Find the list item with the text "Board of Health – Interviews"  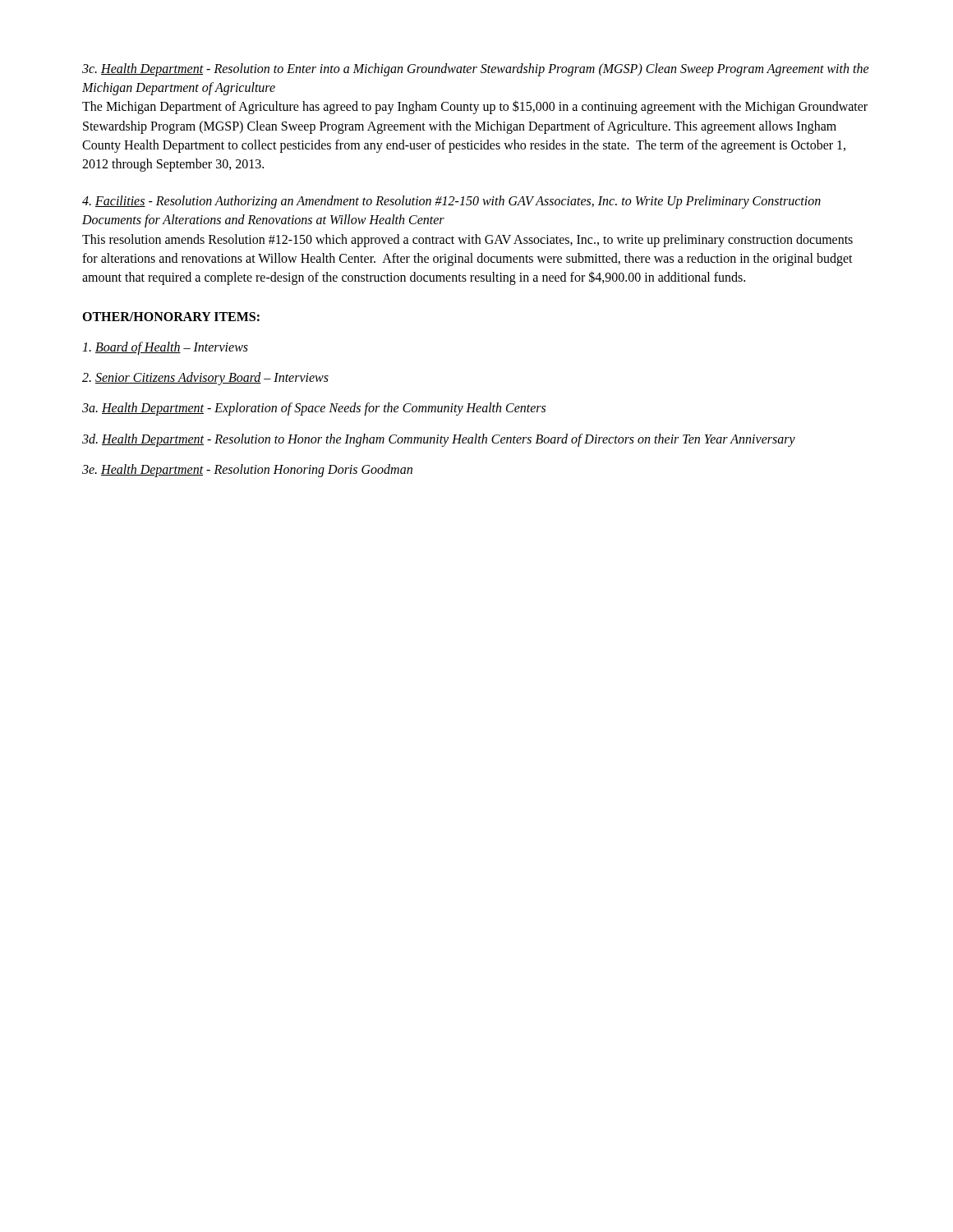tap(165, 347)
